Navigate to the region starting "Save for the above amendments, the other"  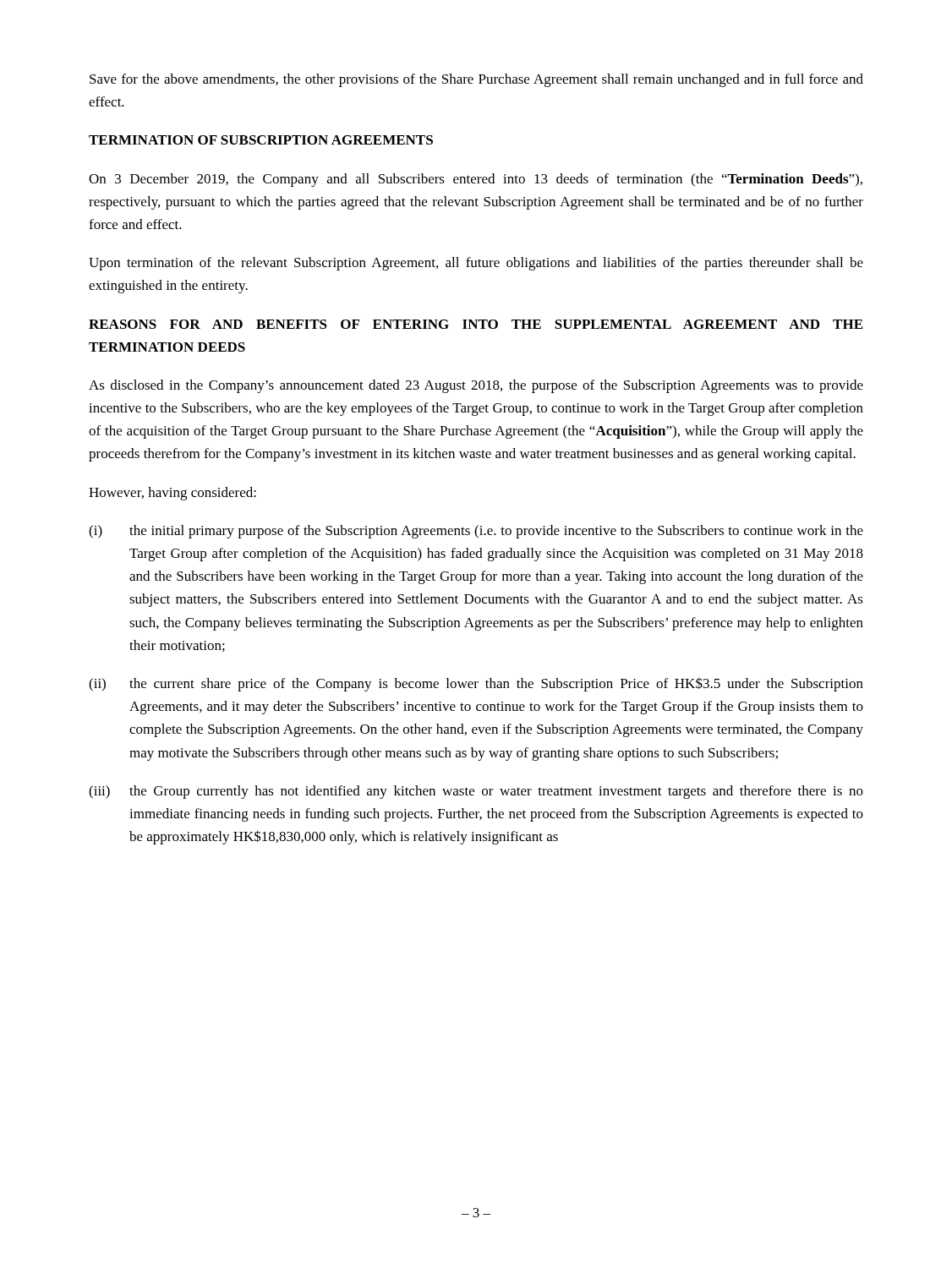tap(476, 91)
